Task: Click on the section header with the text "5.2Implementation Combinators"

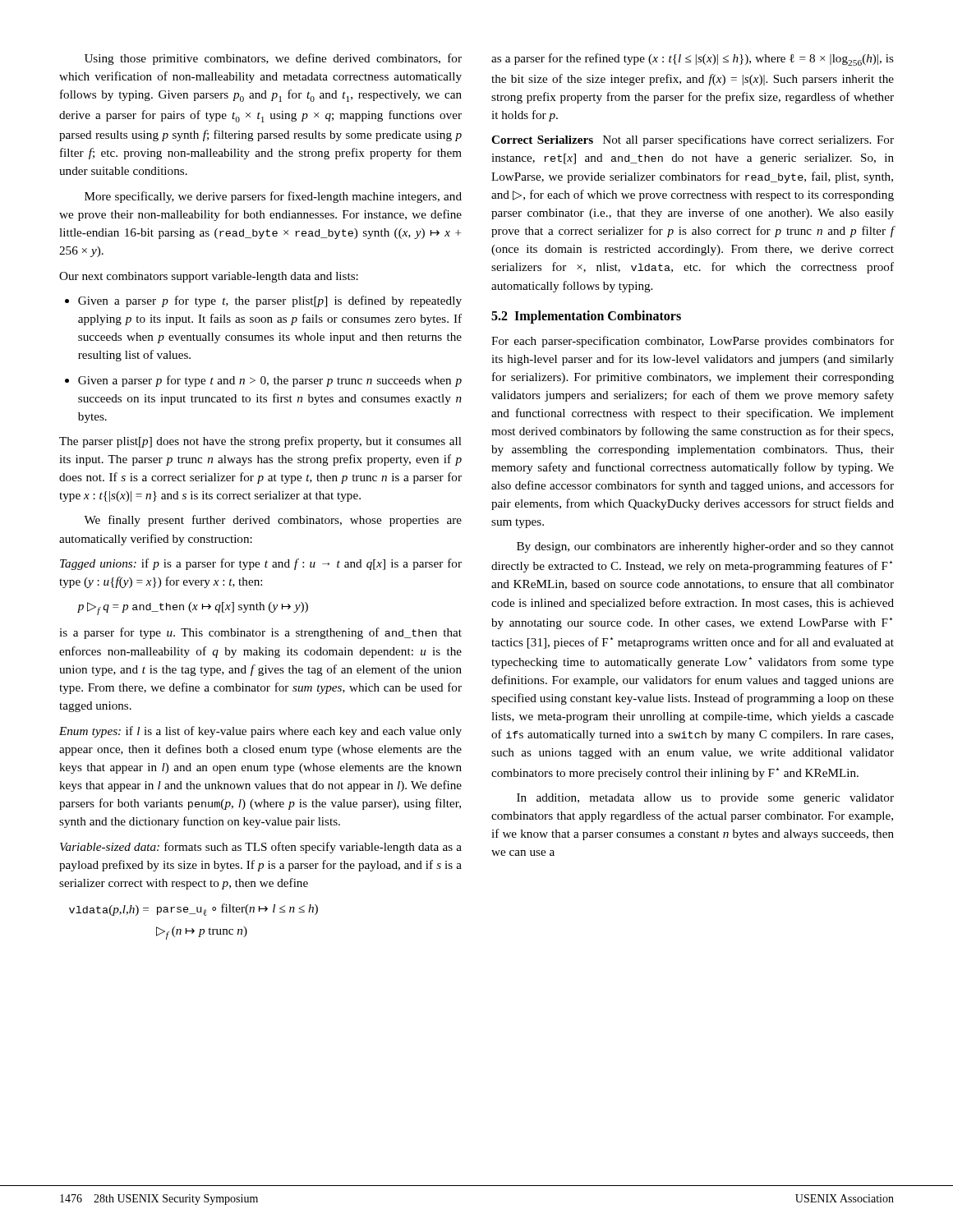Action: [x=586, y=316]
